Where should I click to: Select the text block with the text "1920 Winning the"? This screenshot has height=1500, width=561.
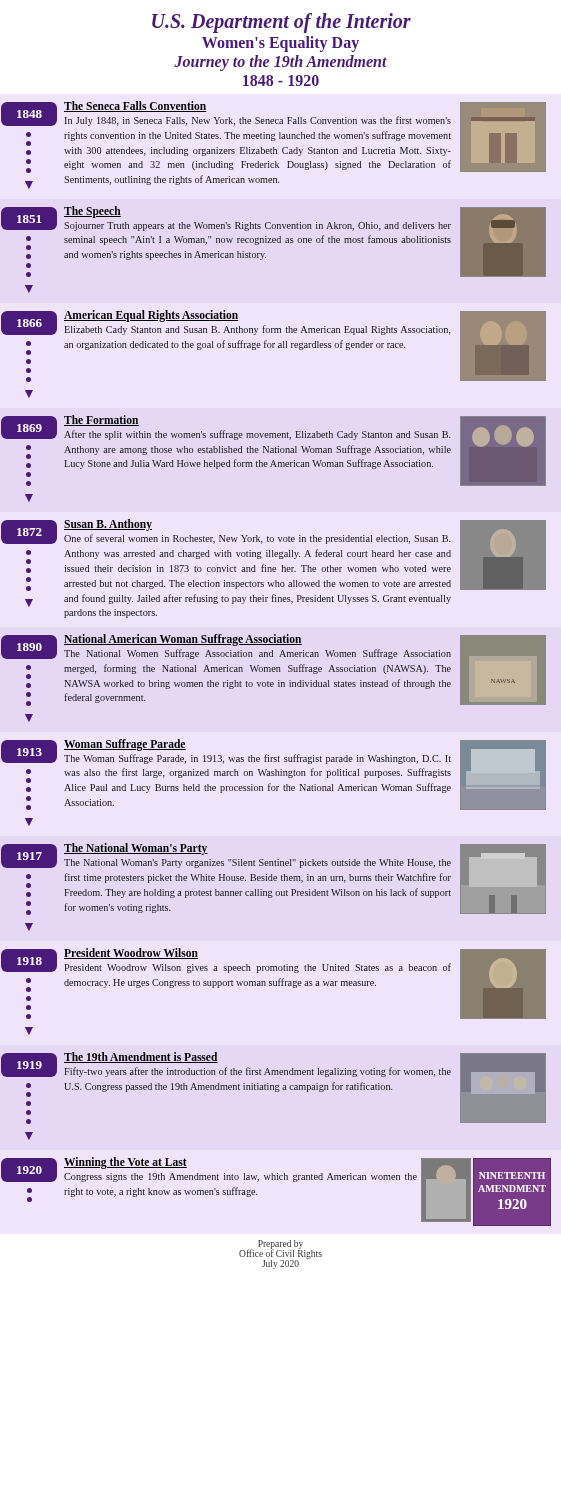tap(276, 1192)
